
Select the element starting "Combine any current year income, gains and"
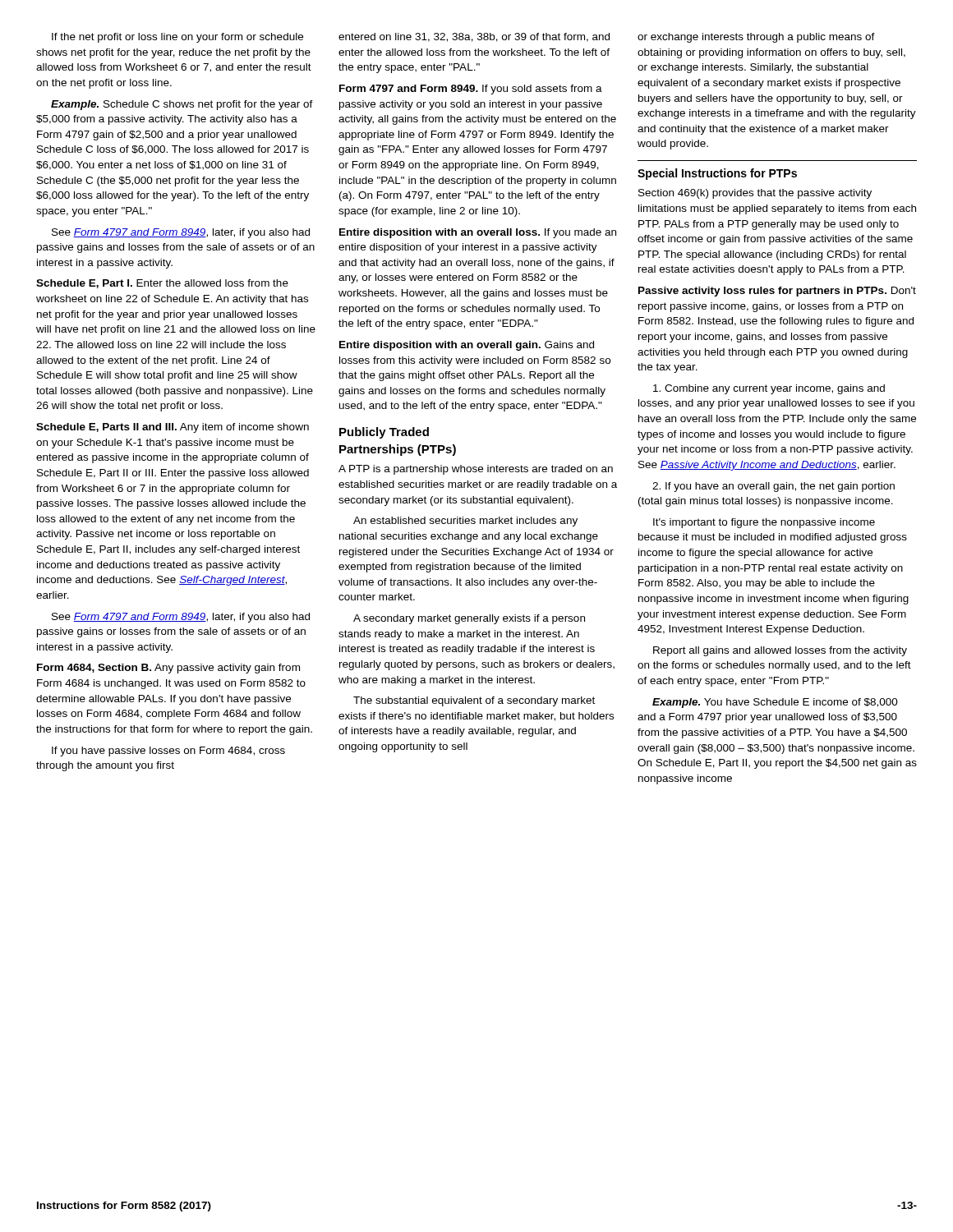(777, 427)
